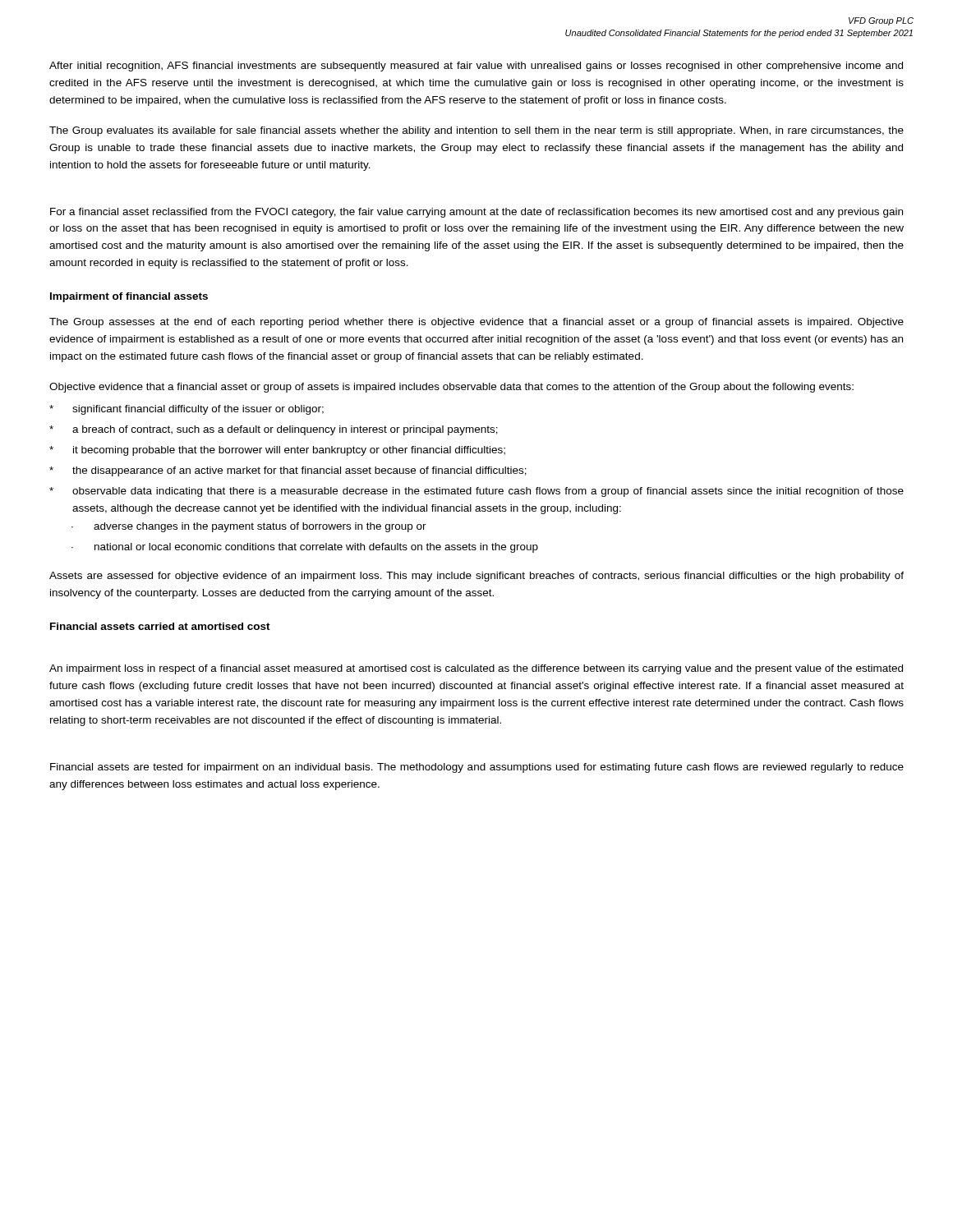Locate the block of text that opens with "Financial assets are tested for impairment on an"

click(476, 775)
